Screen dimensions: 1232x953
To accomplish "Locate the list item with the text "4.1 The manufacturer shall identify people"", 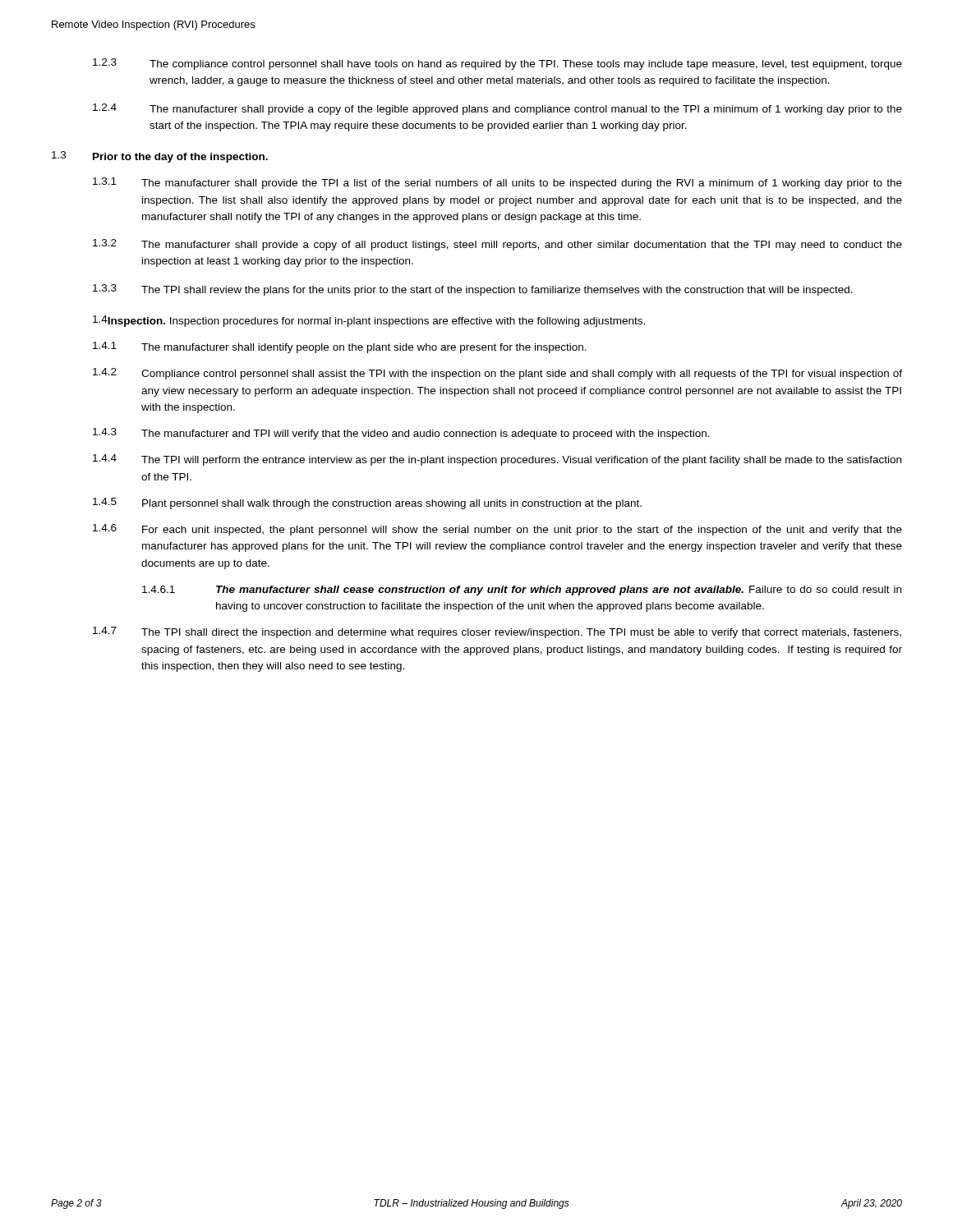I will pyautogui.click(x=476, y=347).
